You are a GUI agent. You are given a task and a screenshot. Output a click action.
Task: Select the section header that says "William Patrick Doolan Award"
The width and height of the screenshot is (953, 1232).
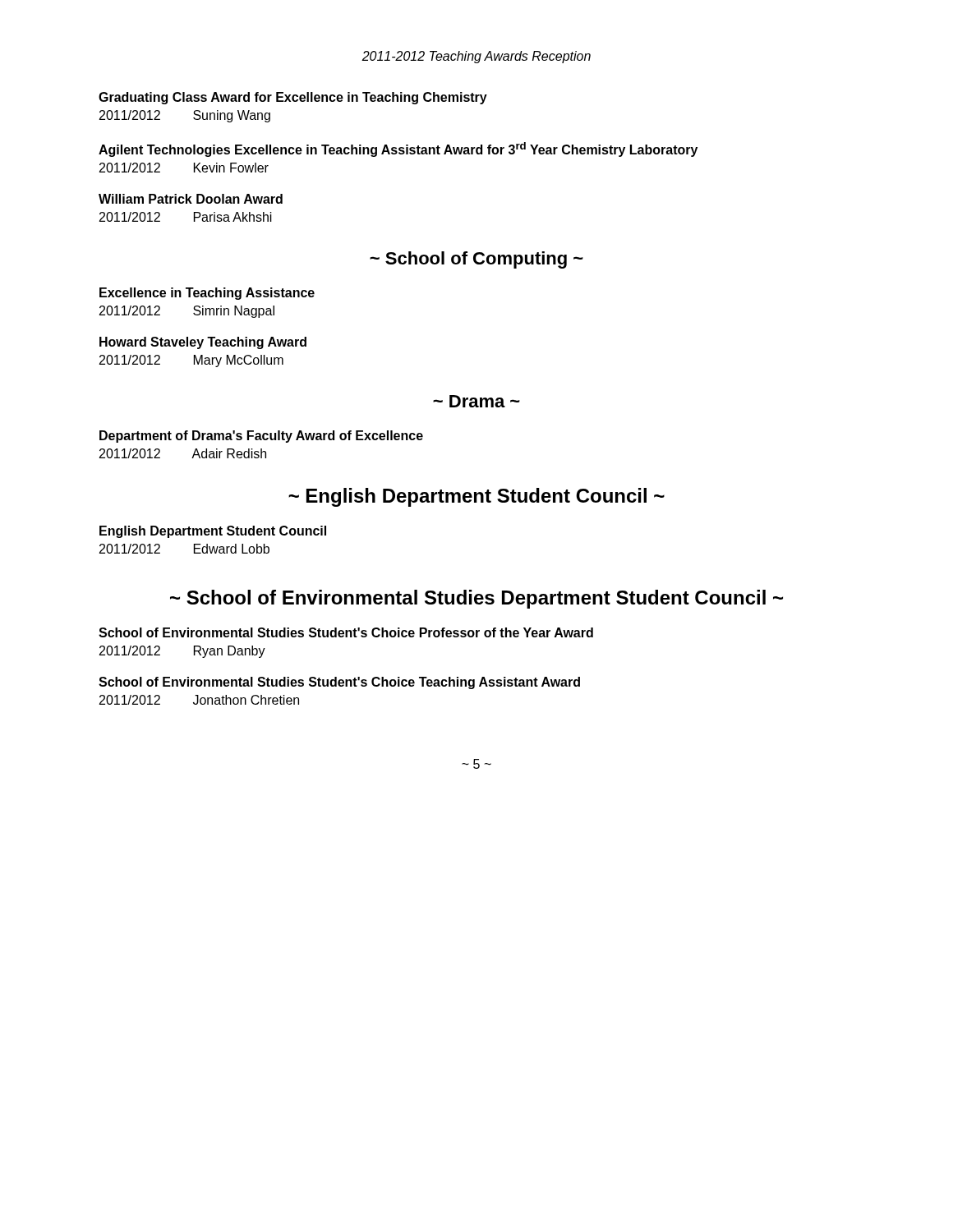(x=191, y=199)
